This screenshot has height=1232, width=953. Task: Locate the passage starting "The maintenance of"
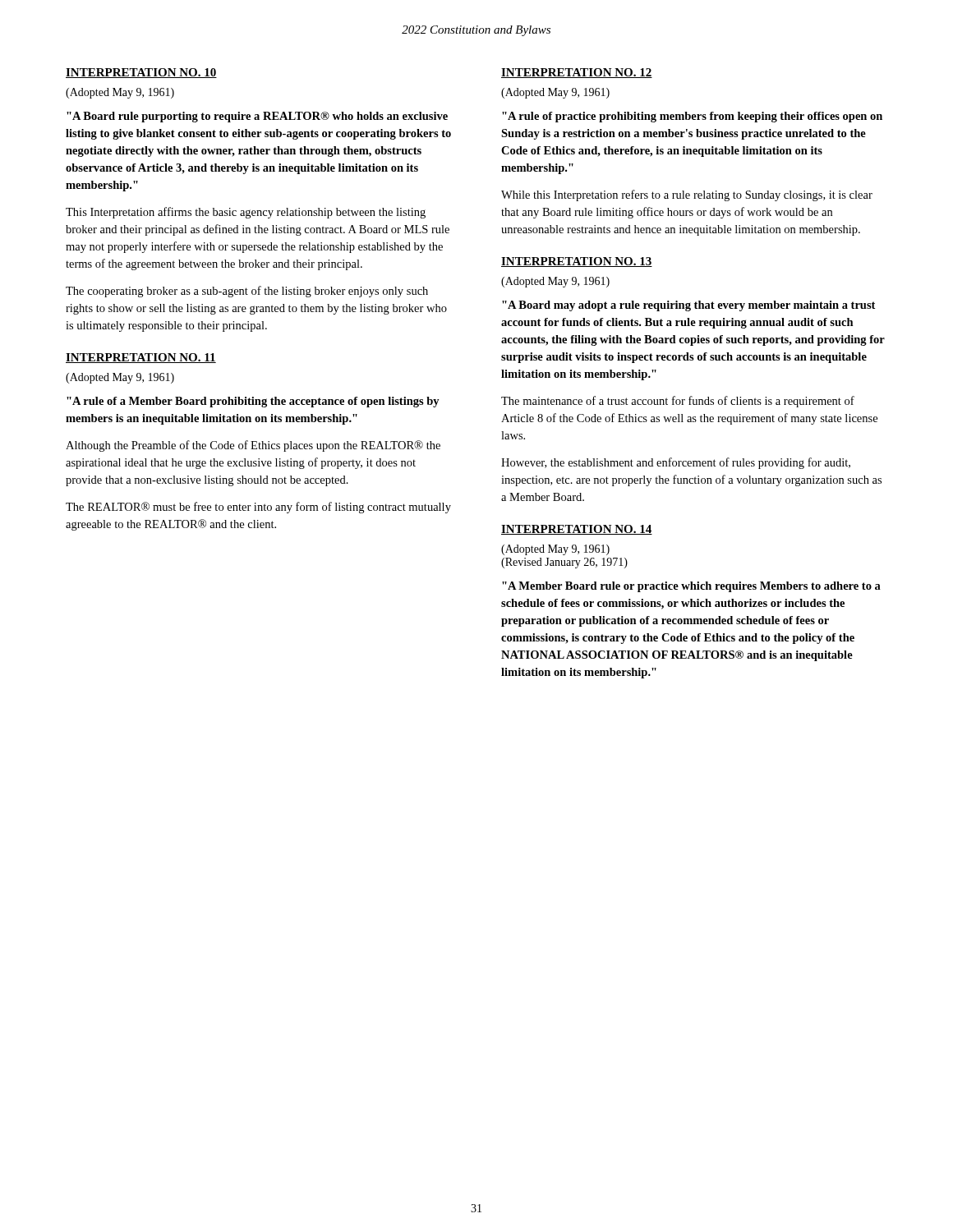point(690,418)
